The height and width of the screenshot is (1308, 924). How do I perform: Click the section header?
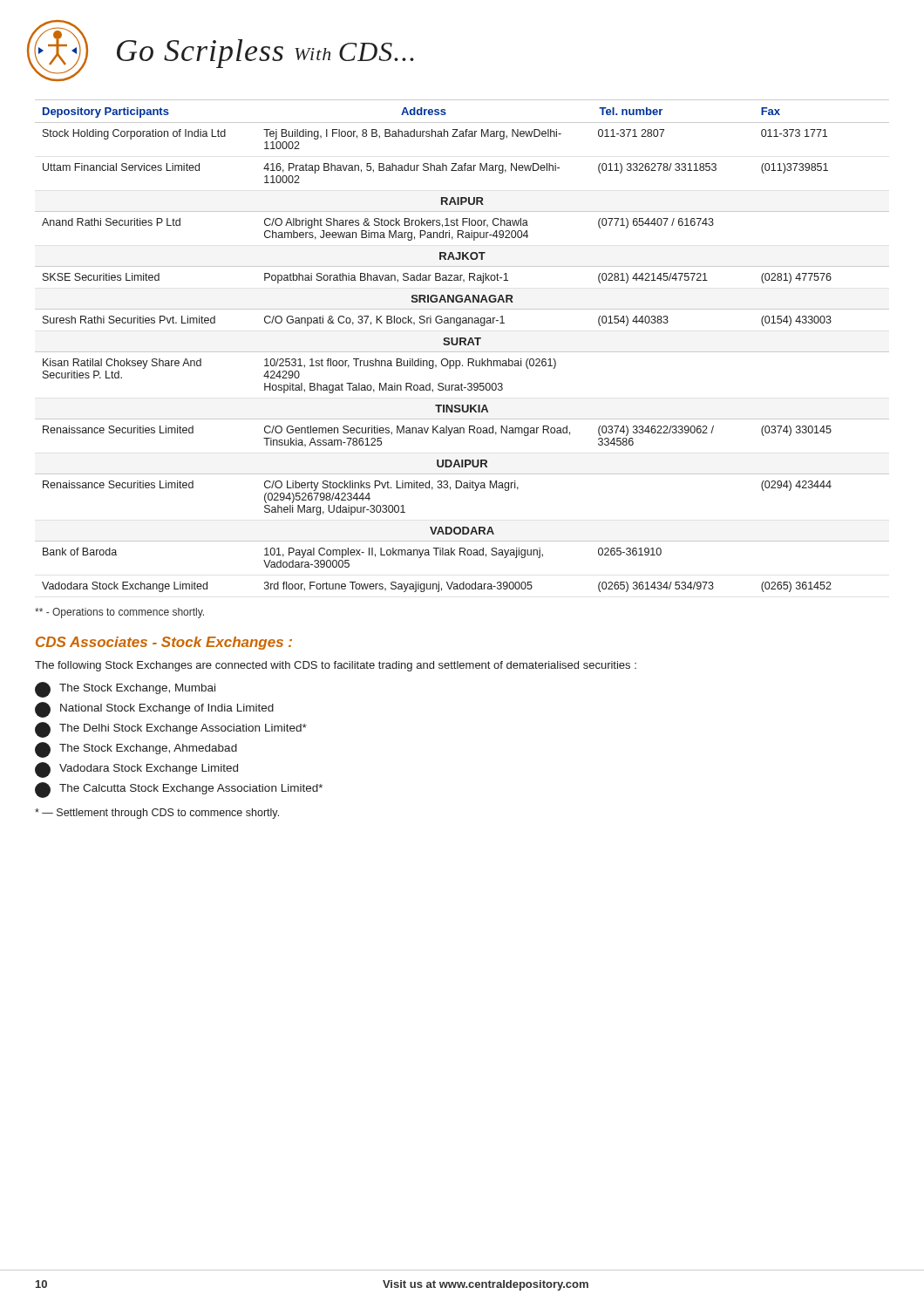164,642
